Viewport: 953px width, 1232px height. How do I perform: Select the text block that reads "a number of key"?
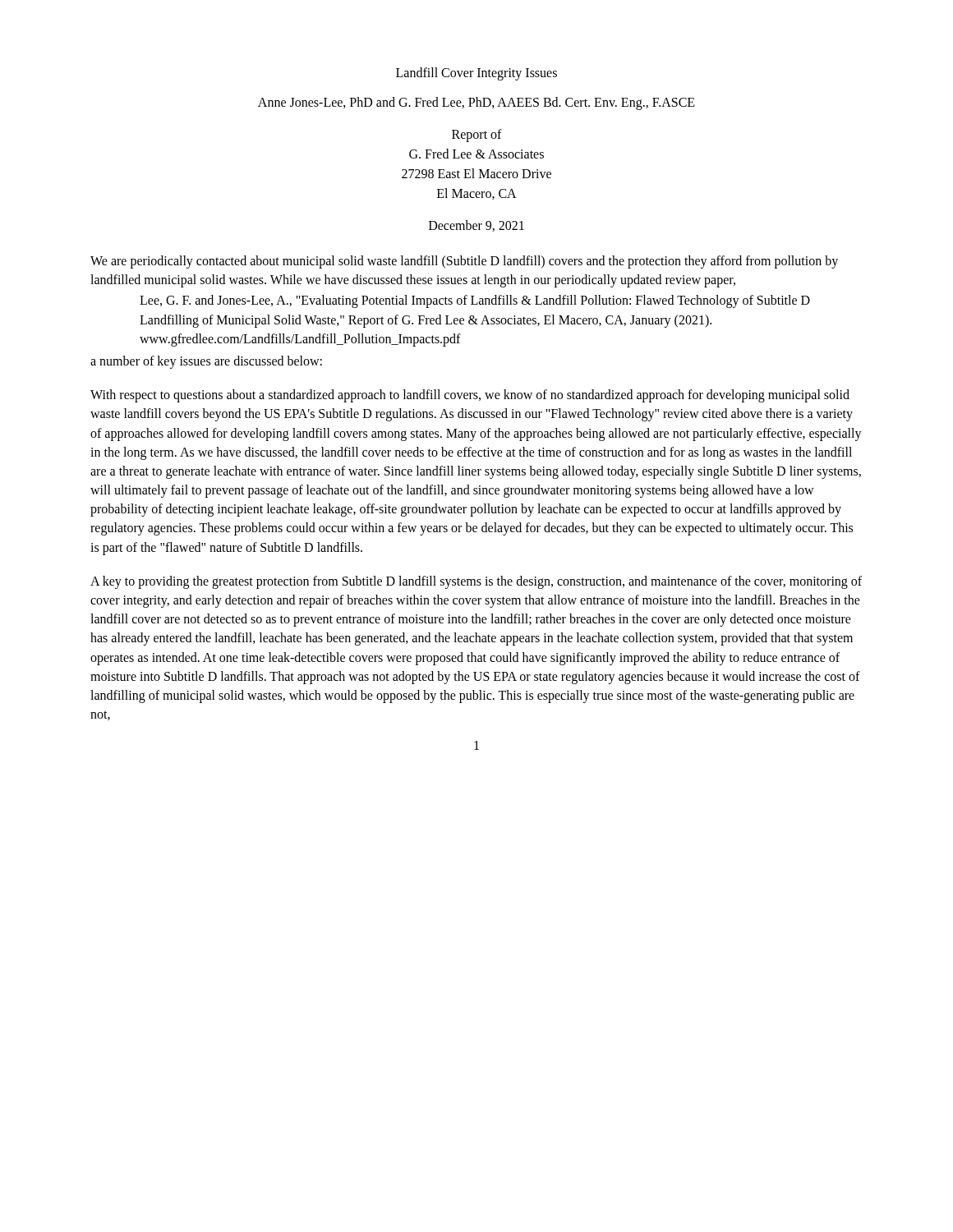(207, 361)
